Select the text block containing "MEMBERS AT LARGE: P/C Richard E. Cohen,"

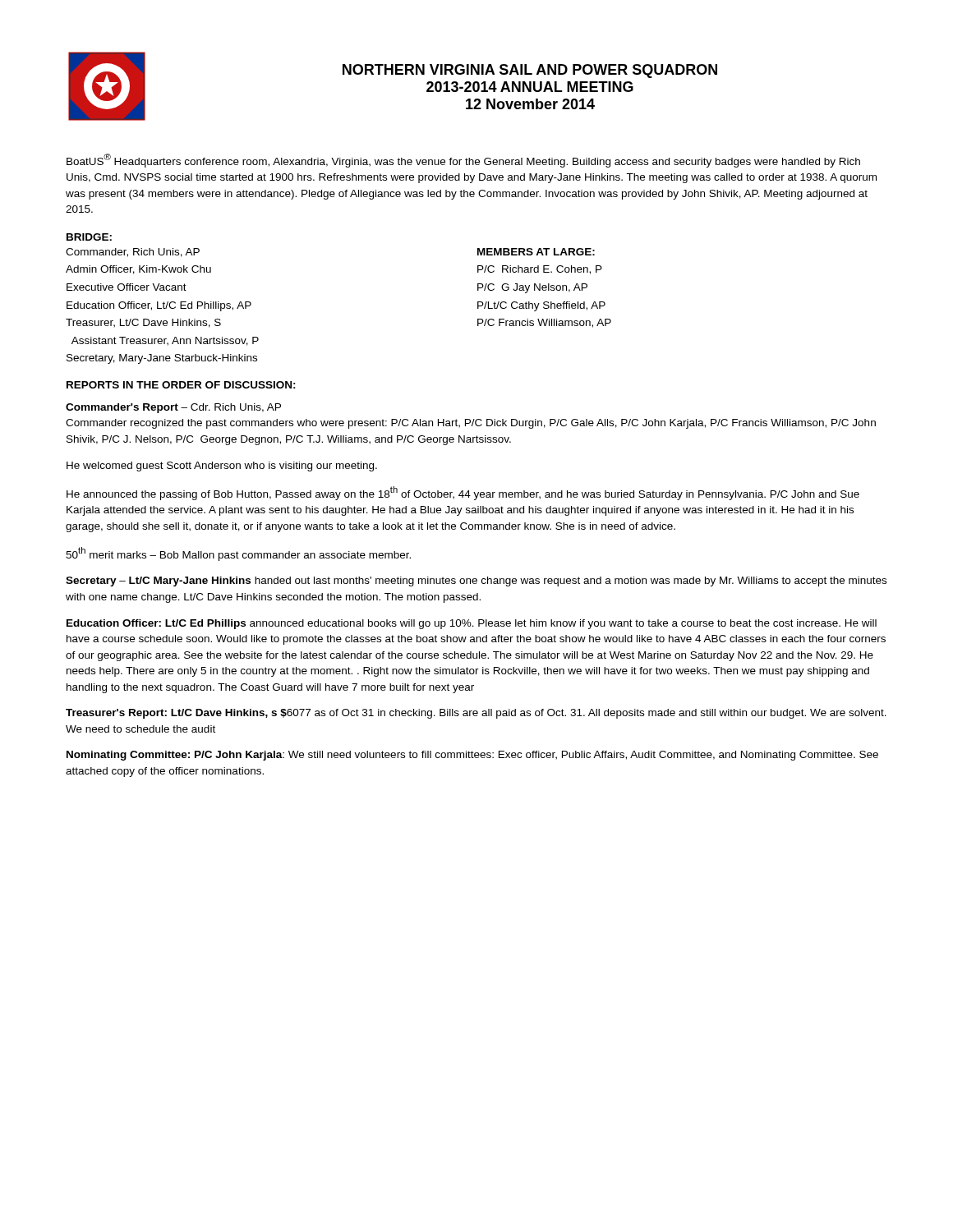pyautogui.click(x=536, y=252)
